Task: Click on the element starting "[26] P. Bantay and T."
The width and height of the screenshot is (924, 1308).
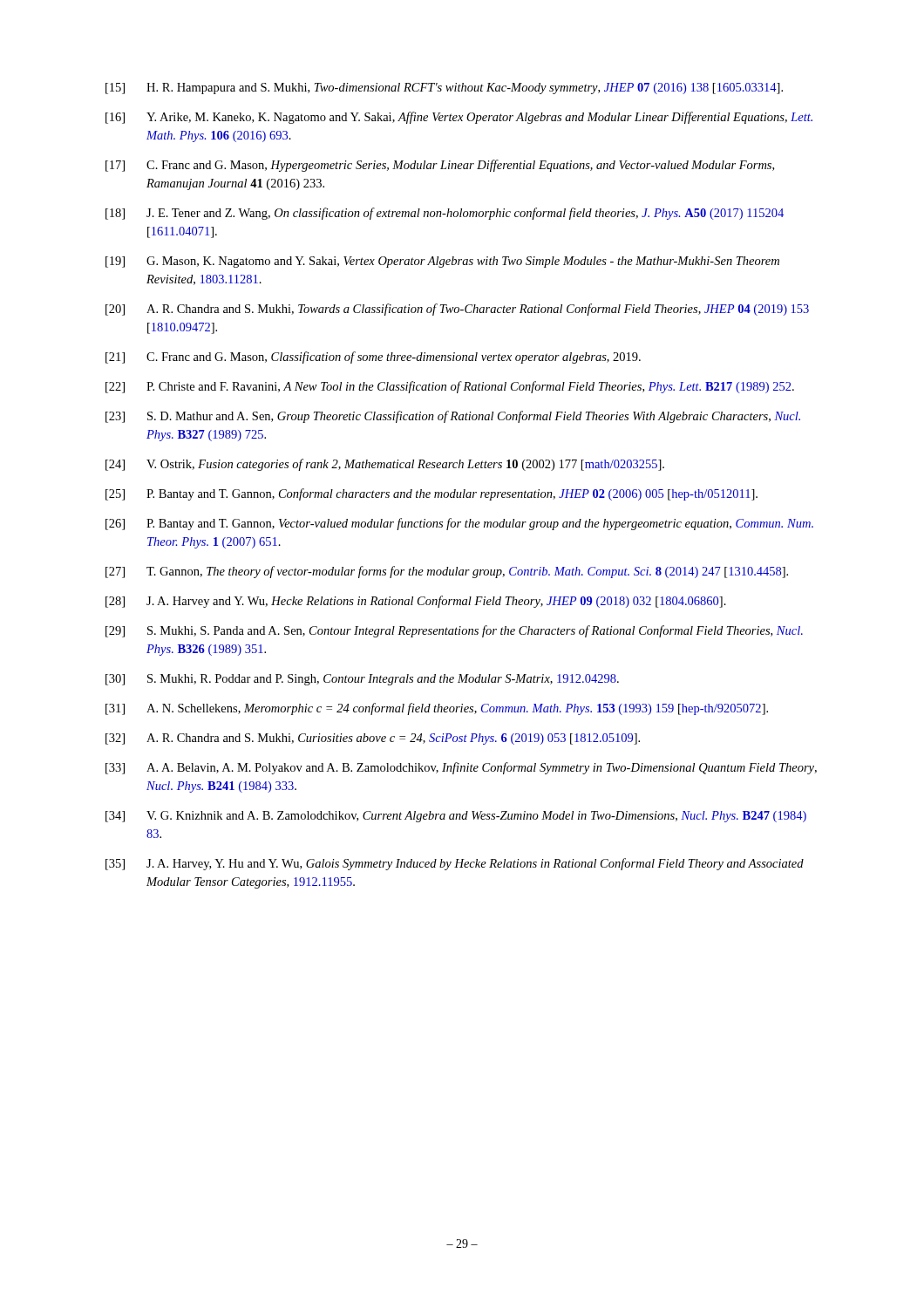Action: (462, 533)
